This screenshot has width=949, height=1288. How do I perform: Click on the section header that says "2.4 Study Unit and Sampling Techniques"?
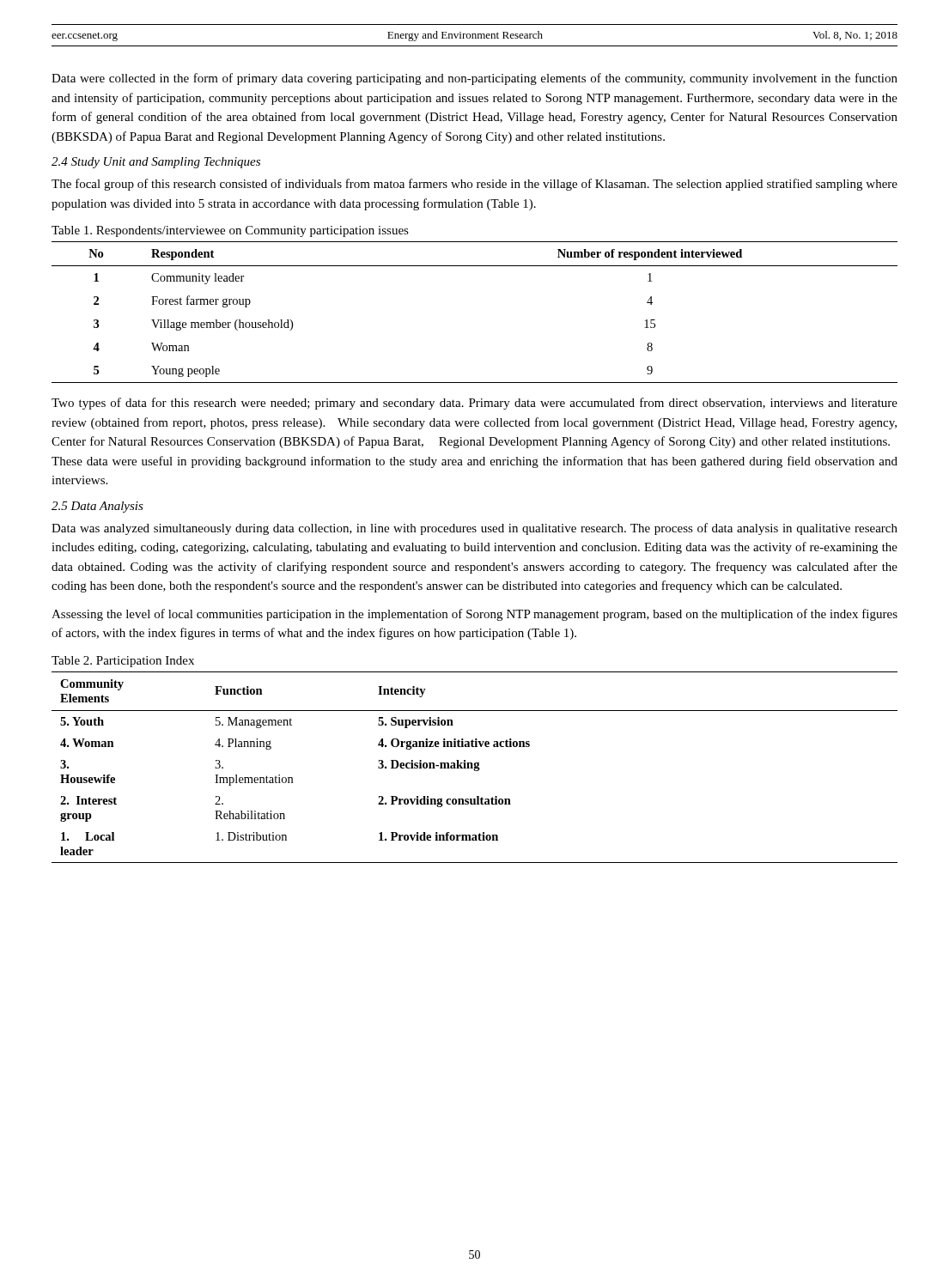(x=156, y=161)
